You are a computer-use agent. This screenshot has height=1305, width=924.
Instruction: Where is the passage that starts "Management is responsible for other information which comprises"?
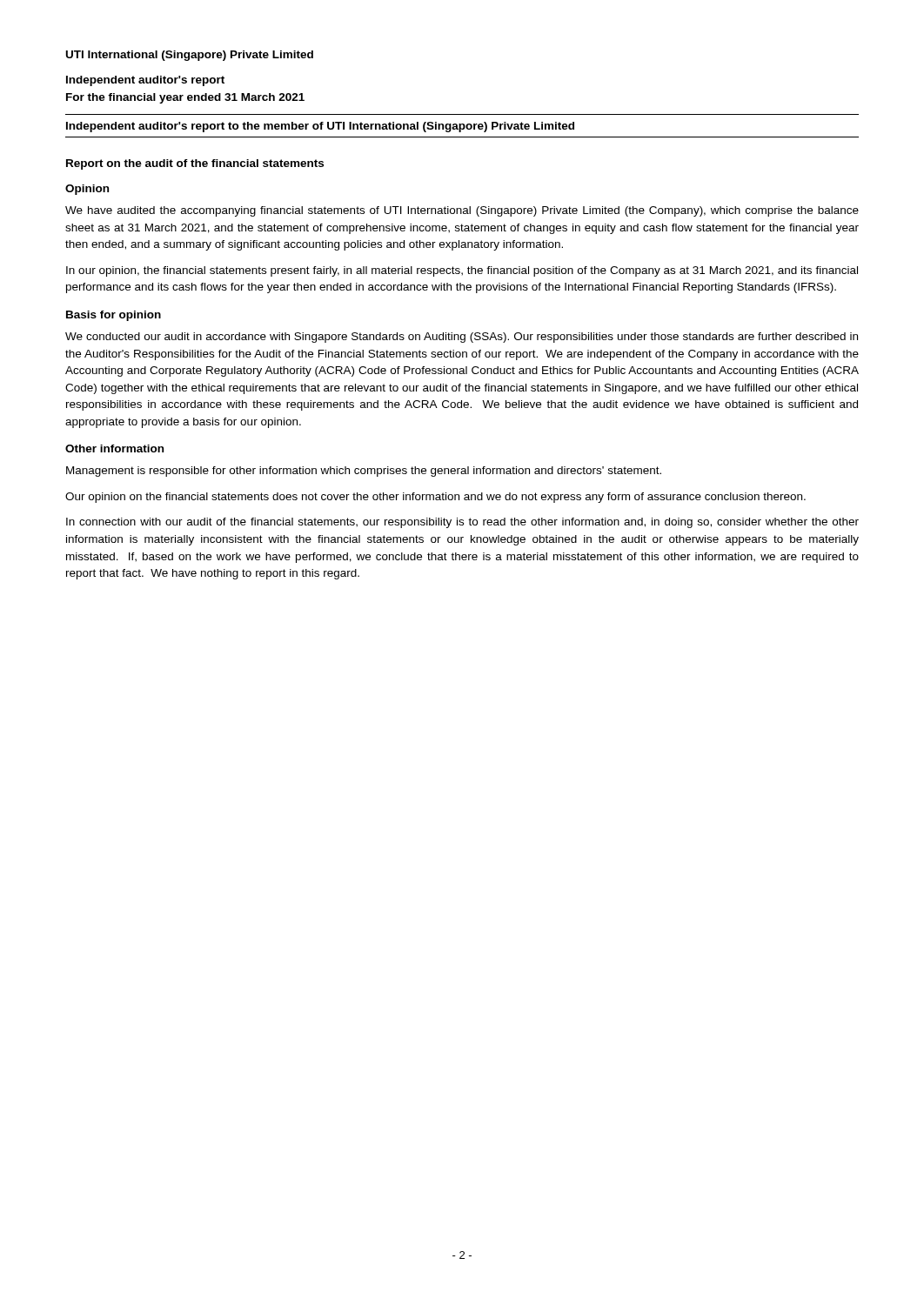click(364, 470)
